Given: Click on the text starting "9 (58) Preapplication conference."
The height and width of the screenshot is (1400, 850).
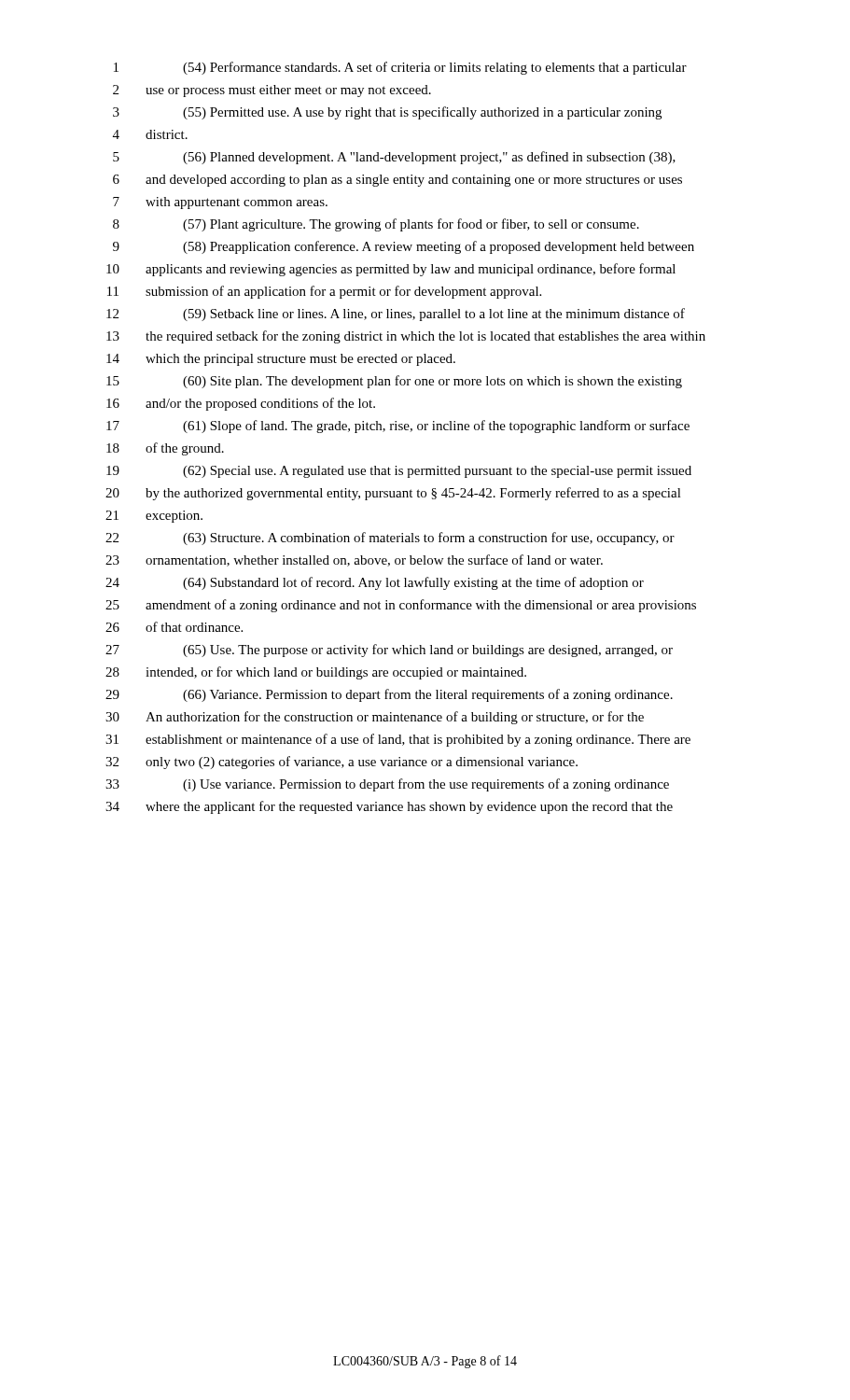Looking at the screenshot, I should [x=425, y=246].
